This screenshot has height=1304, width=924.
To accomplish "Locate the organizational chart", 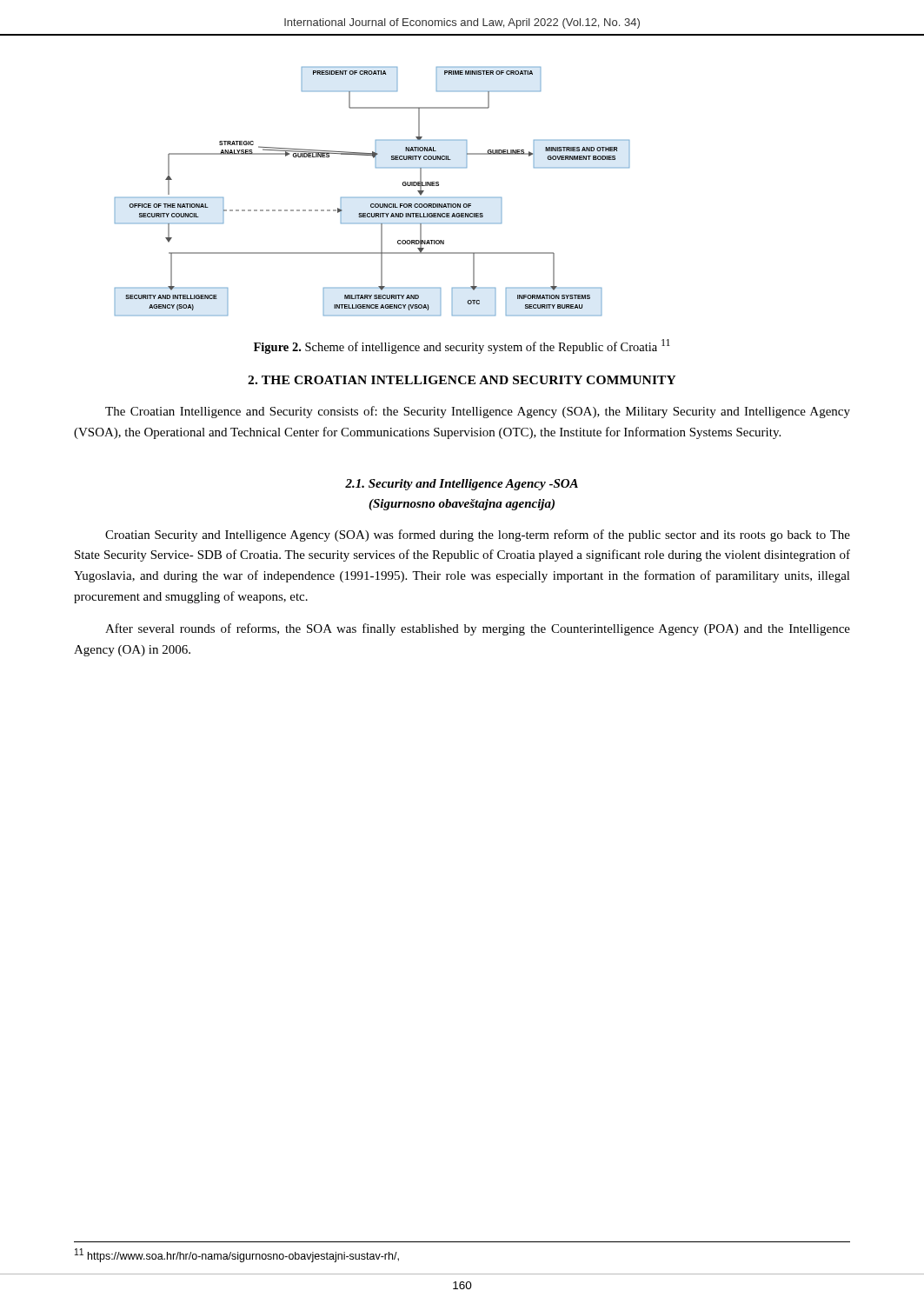I will pos(462,195).
